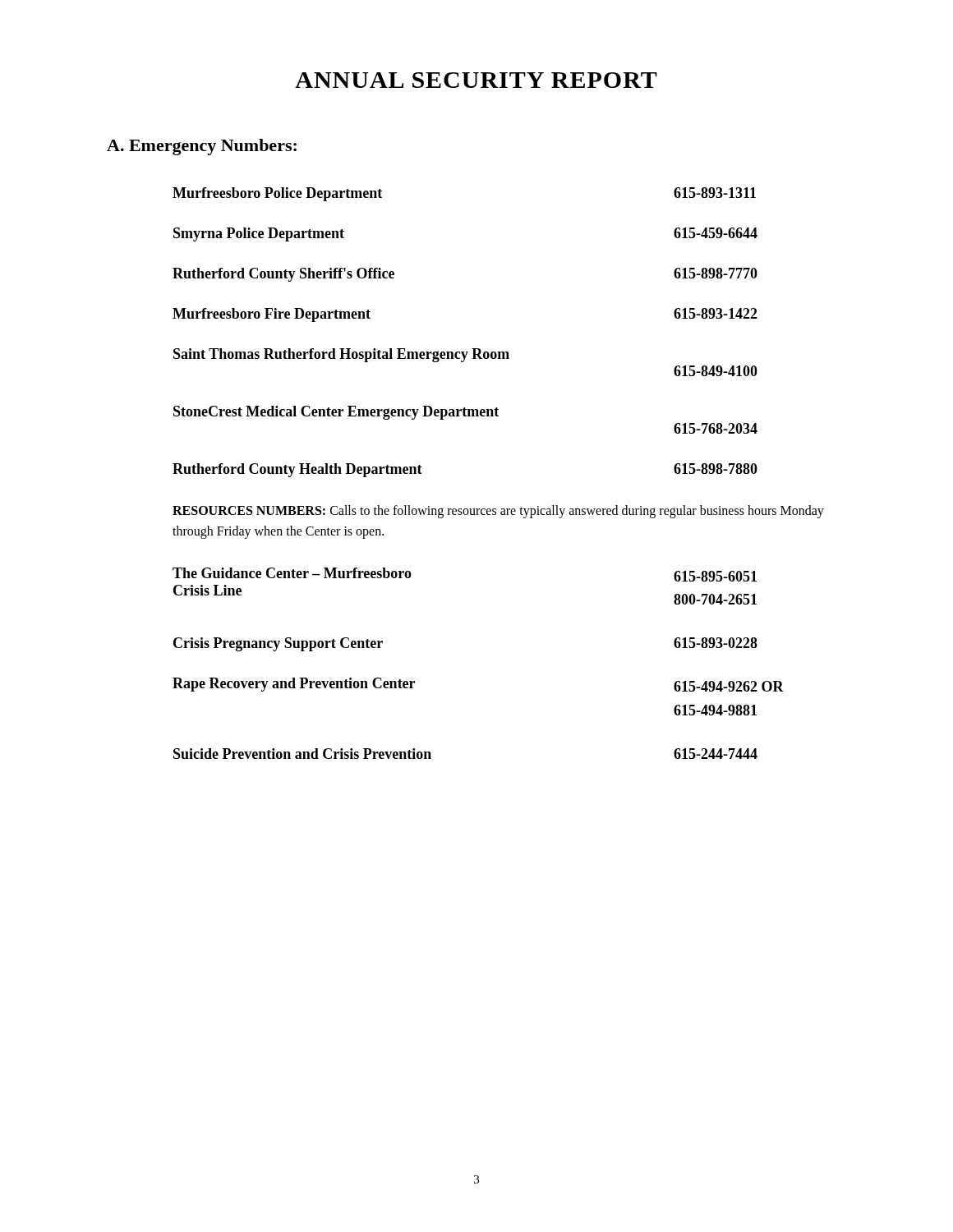
Task: Locate the block of text that opens with "StoneCrest Medical Center"
Action: pyautogui.click(x=509, y=420)
